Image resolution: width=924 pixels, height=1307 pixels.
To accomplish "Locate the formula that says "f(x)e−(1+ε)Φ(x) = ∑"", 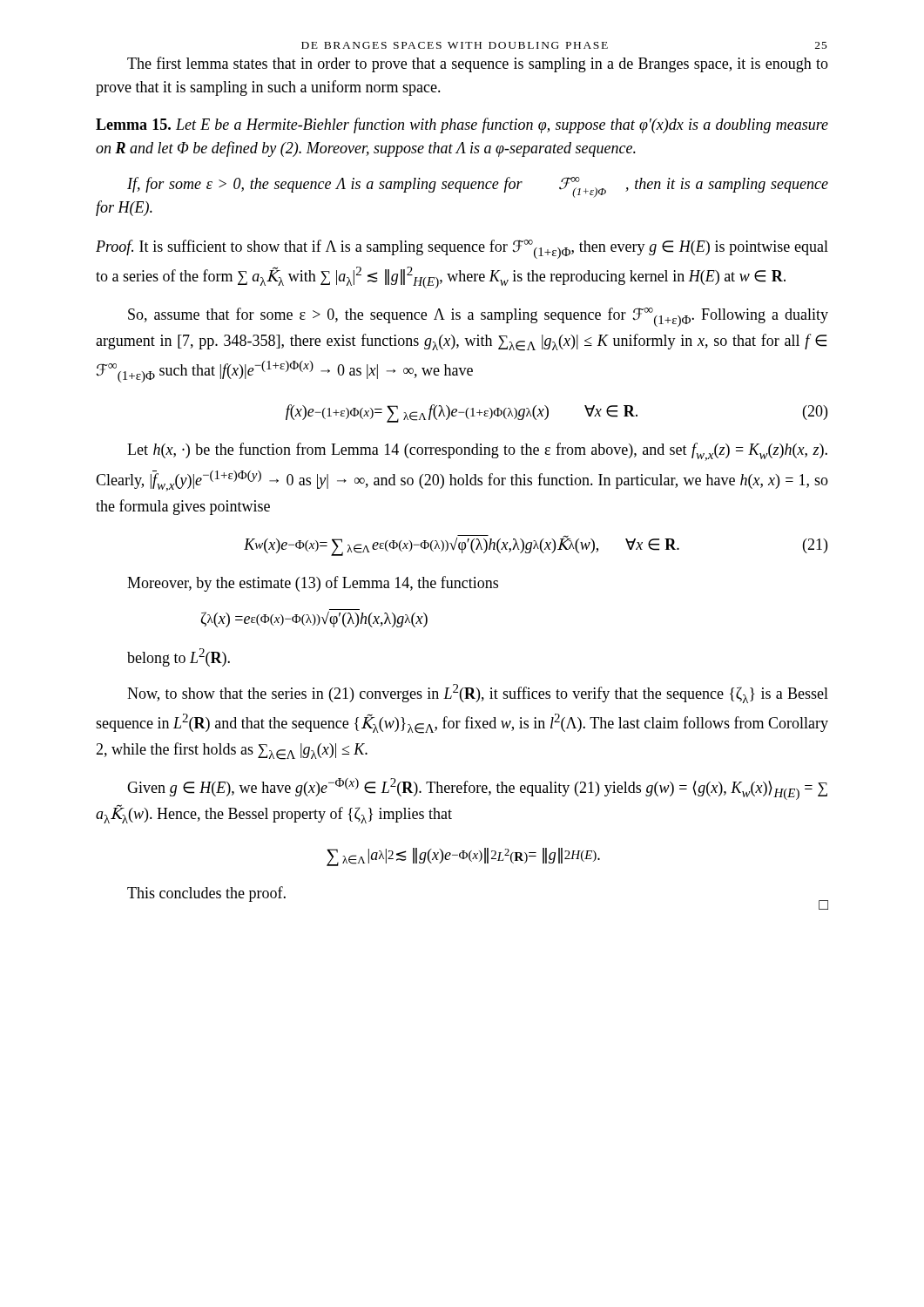I will tap(462, 412).
